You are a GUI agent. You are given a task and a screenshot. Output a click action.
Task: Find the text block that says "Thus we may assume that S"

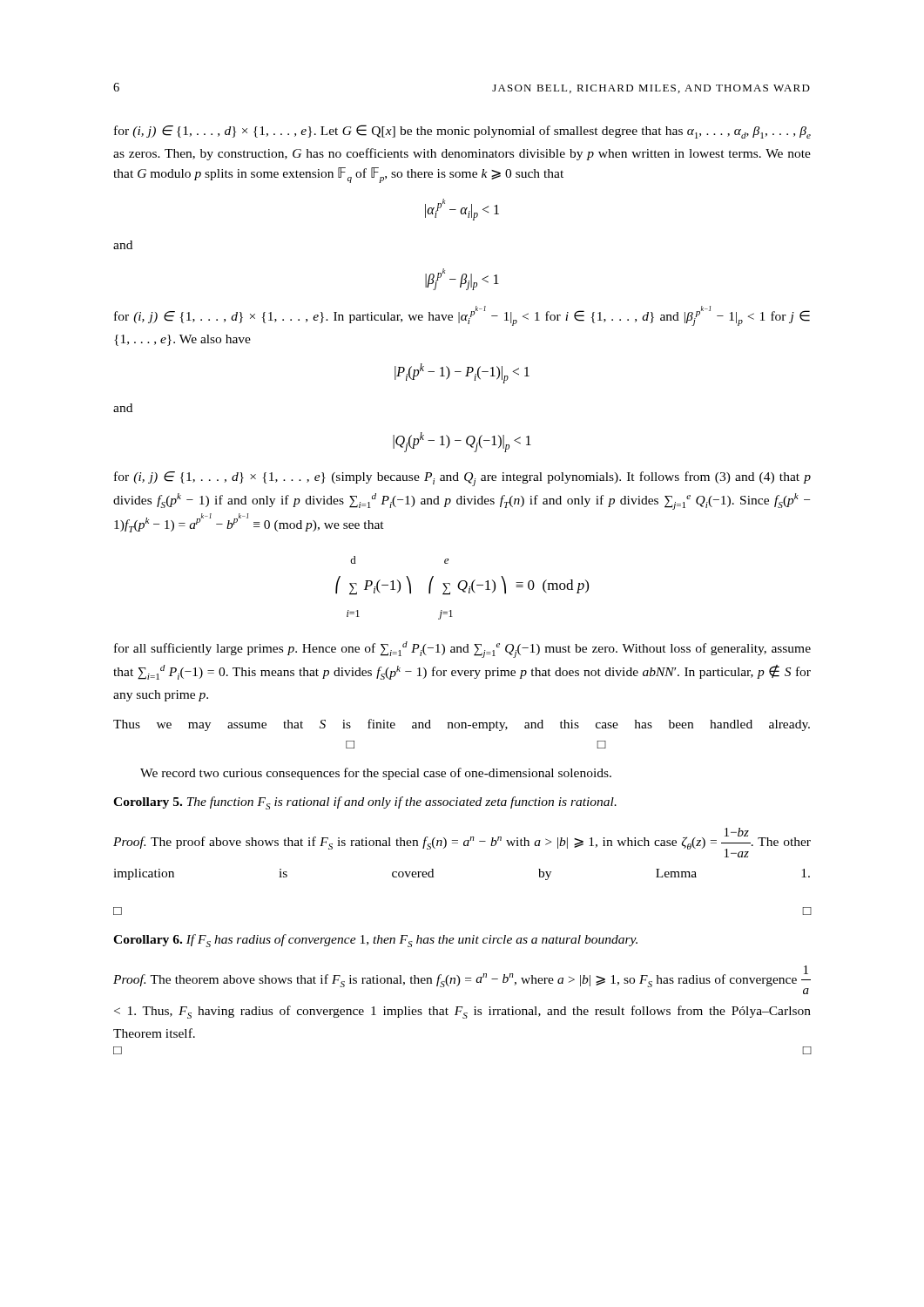[462, 733]
